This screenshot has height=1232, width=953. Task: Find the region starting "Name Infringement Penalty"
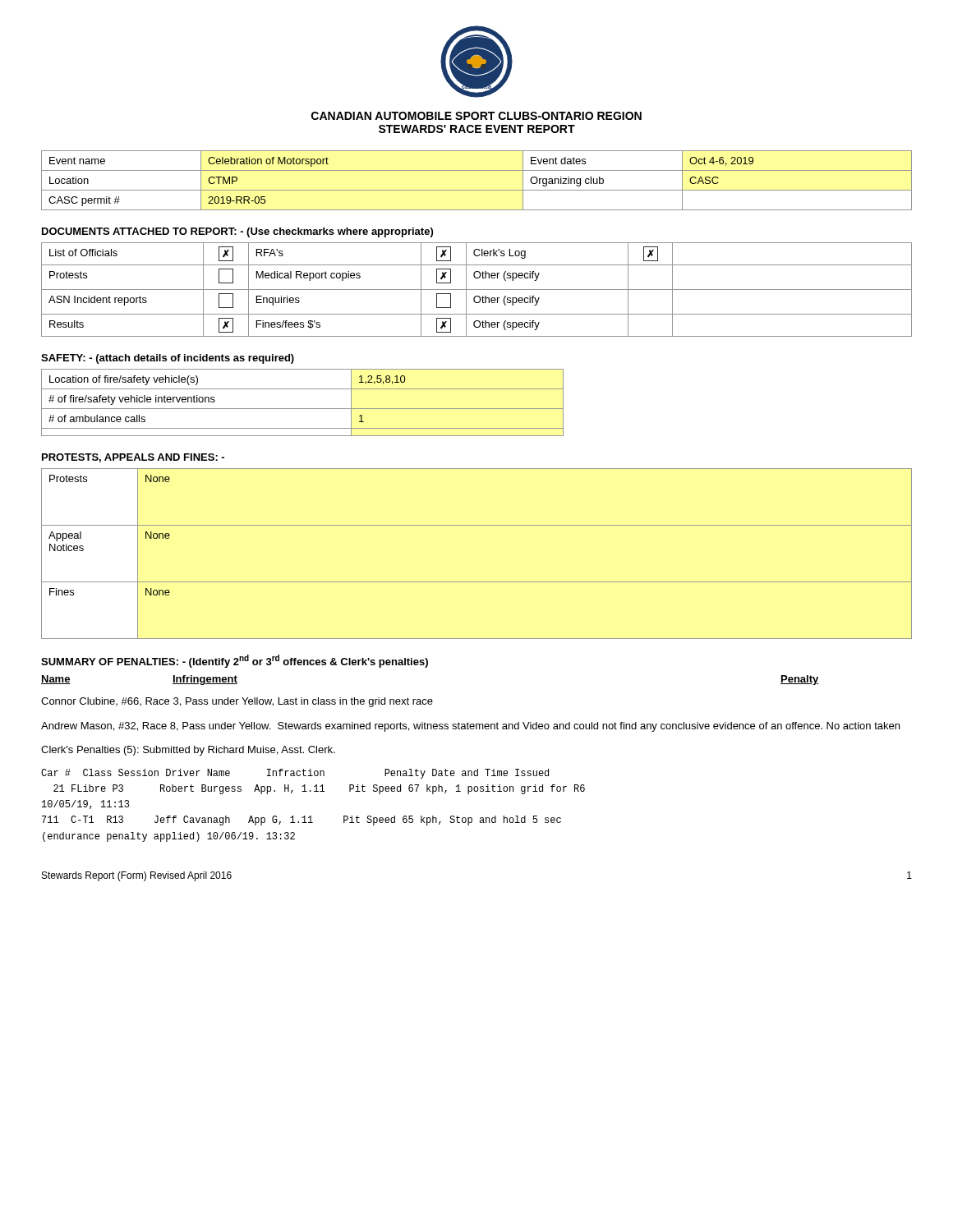(55, 680)
